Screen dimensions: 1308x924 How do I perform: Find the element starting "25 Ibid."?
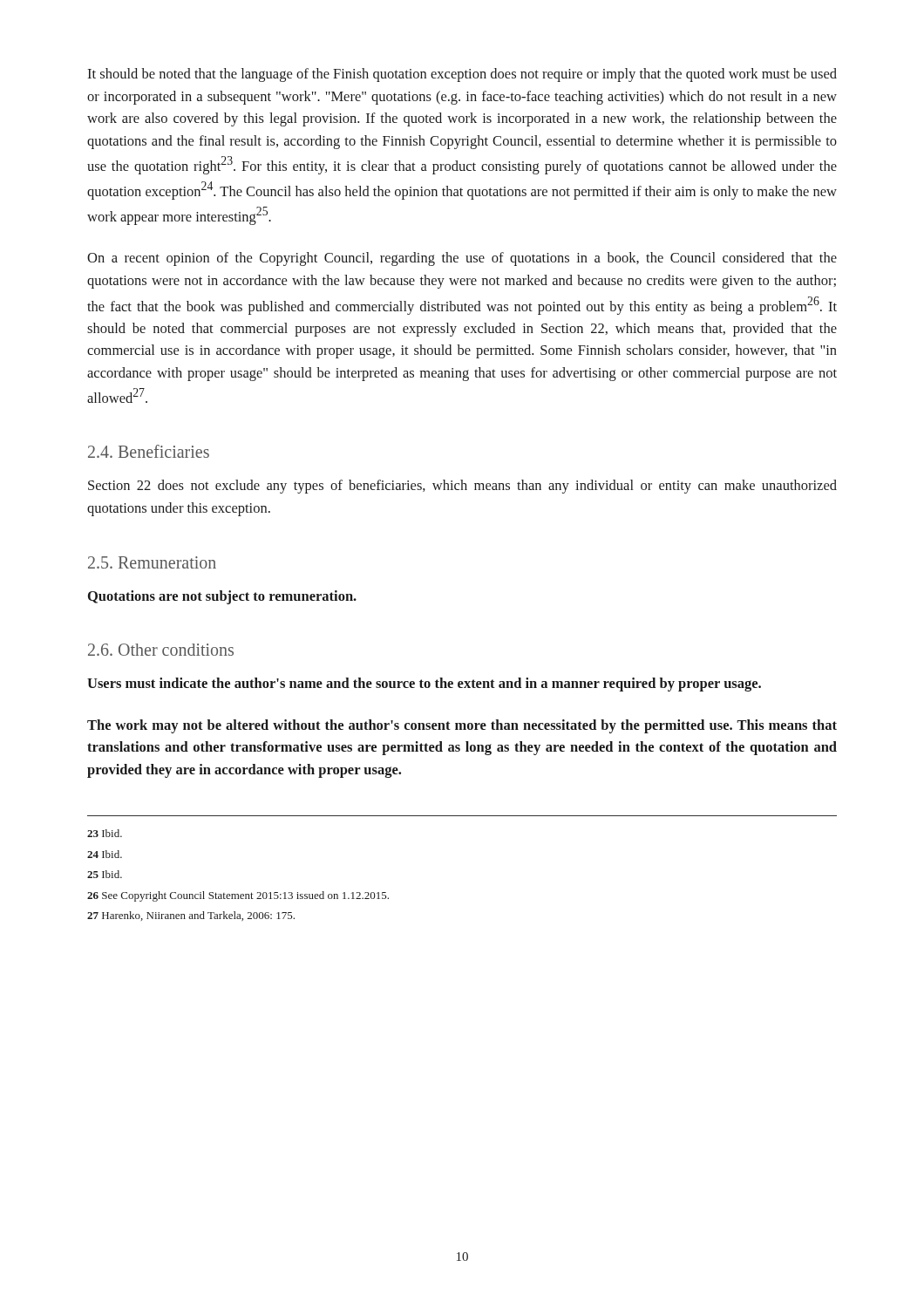[x=105, y=874]
